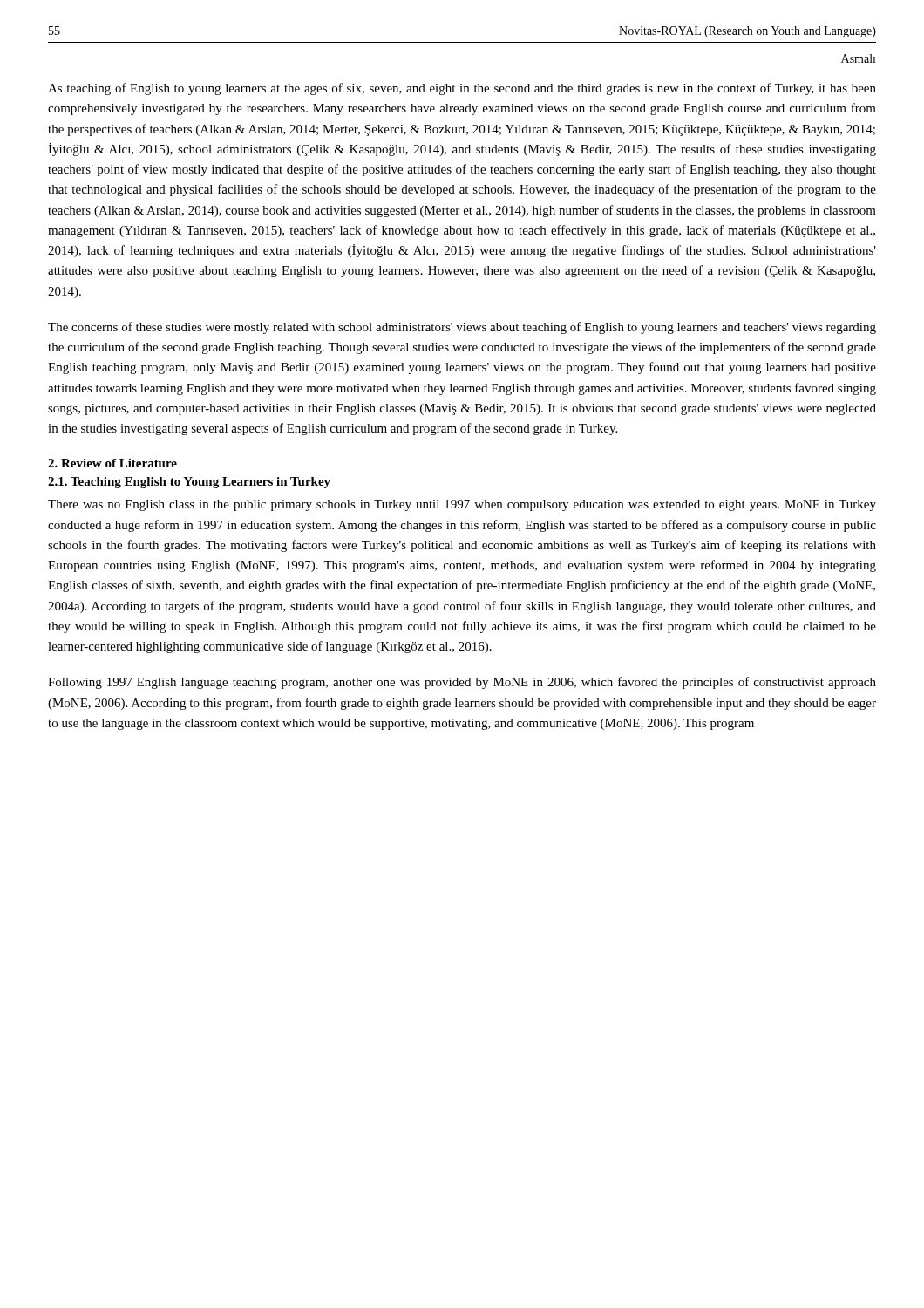Click the passage that begins "The concerns of these studies were mostly"
924x1308 pixels.
tap(462, 377)
